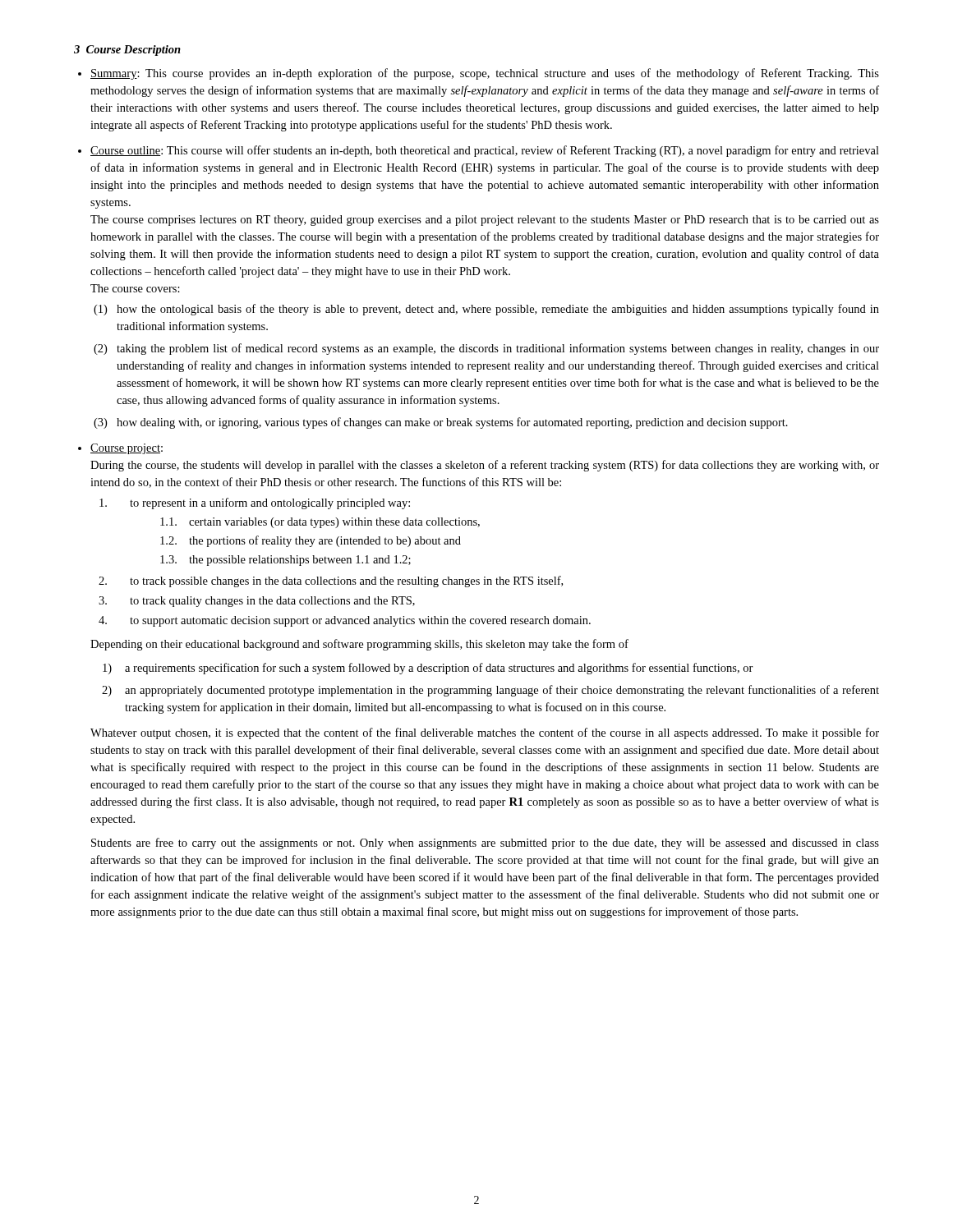Find the region starting "3 Course Description"

point(127,49)
